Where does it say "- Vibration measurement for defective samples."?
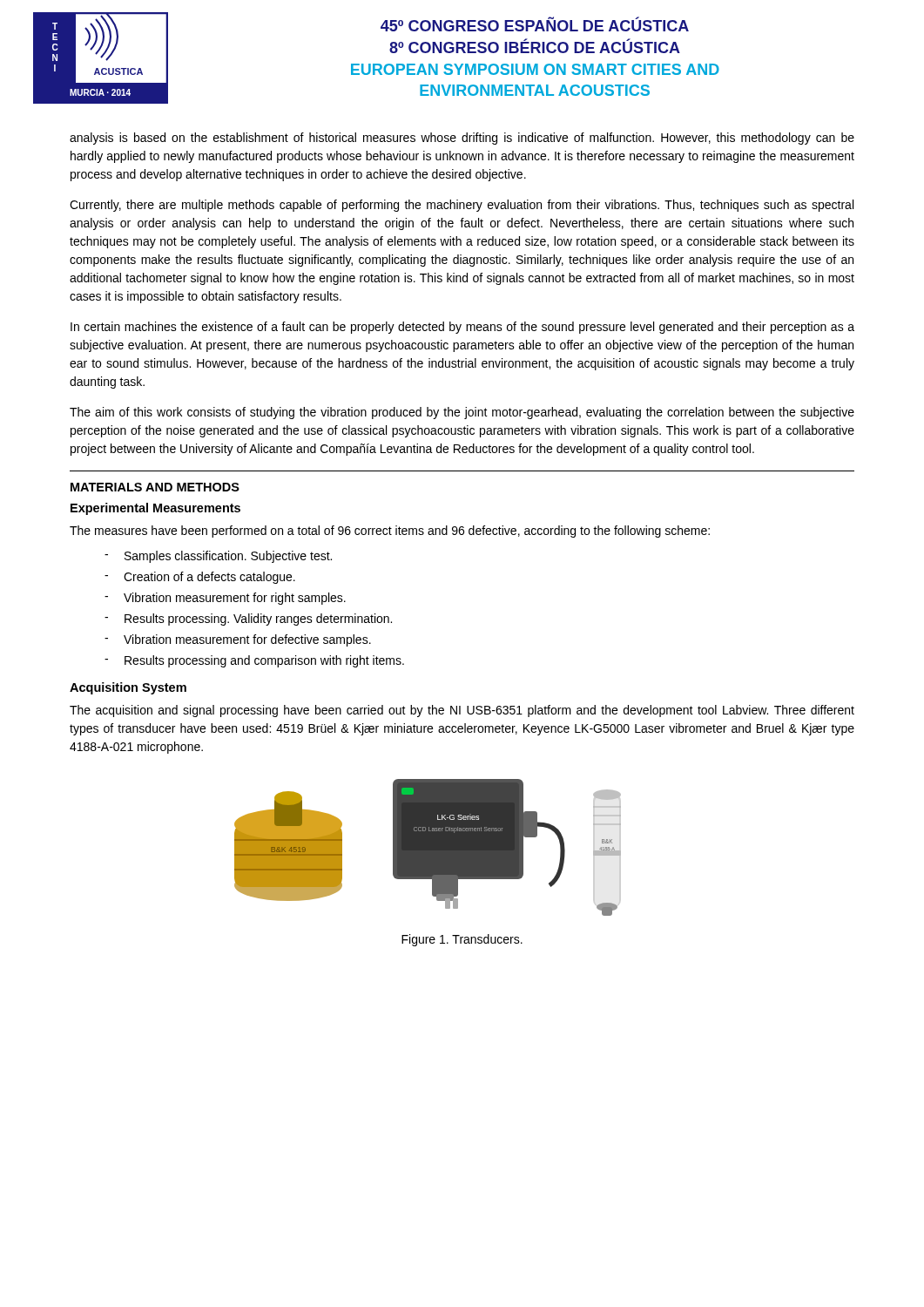924x1307 pixels. coord(238,640)
